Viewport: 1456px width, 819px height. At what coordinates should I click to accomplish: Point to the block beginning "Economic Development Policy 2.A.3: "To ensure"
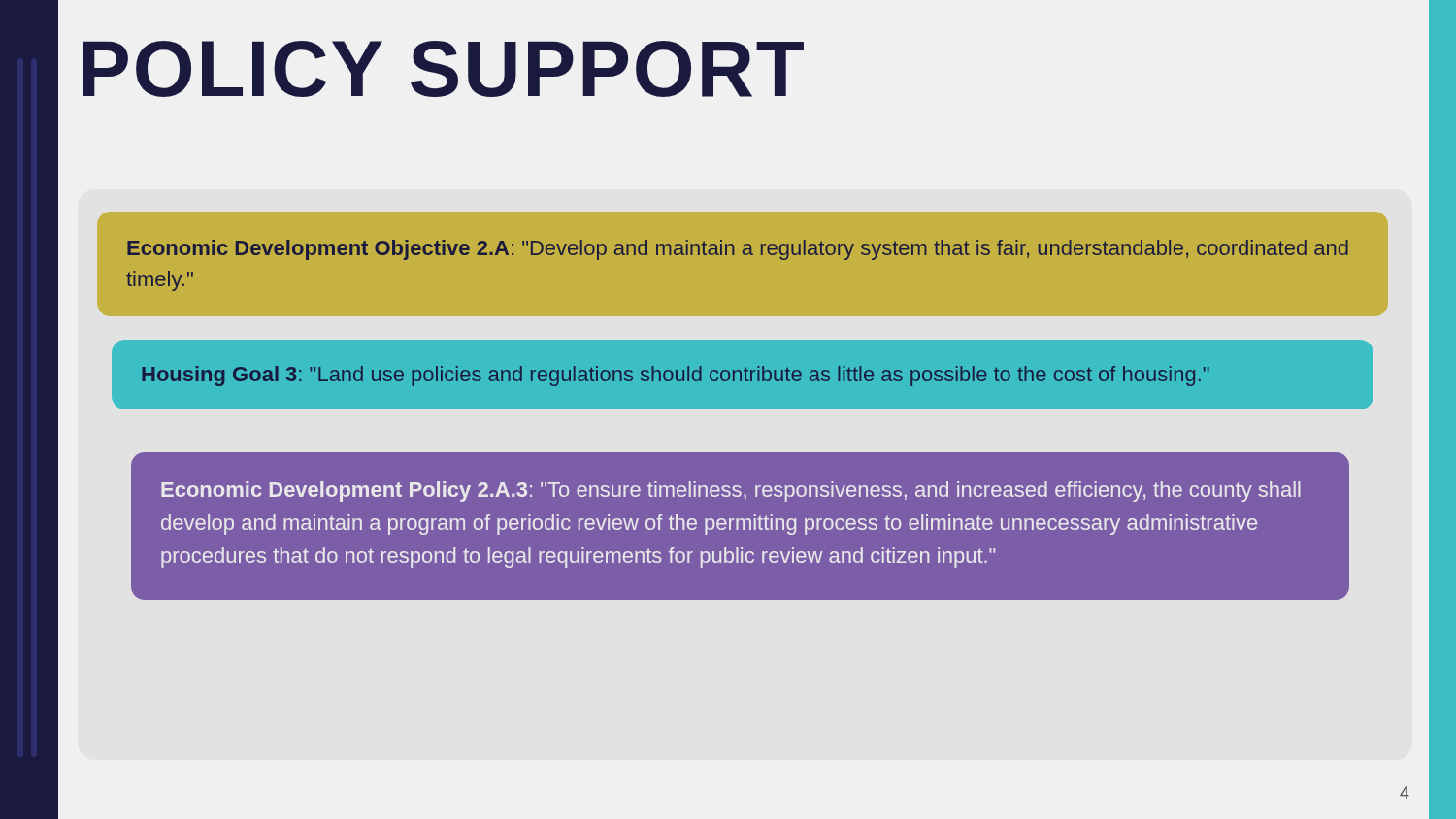pos(731,523)
